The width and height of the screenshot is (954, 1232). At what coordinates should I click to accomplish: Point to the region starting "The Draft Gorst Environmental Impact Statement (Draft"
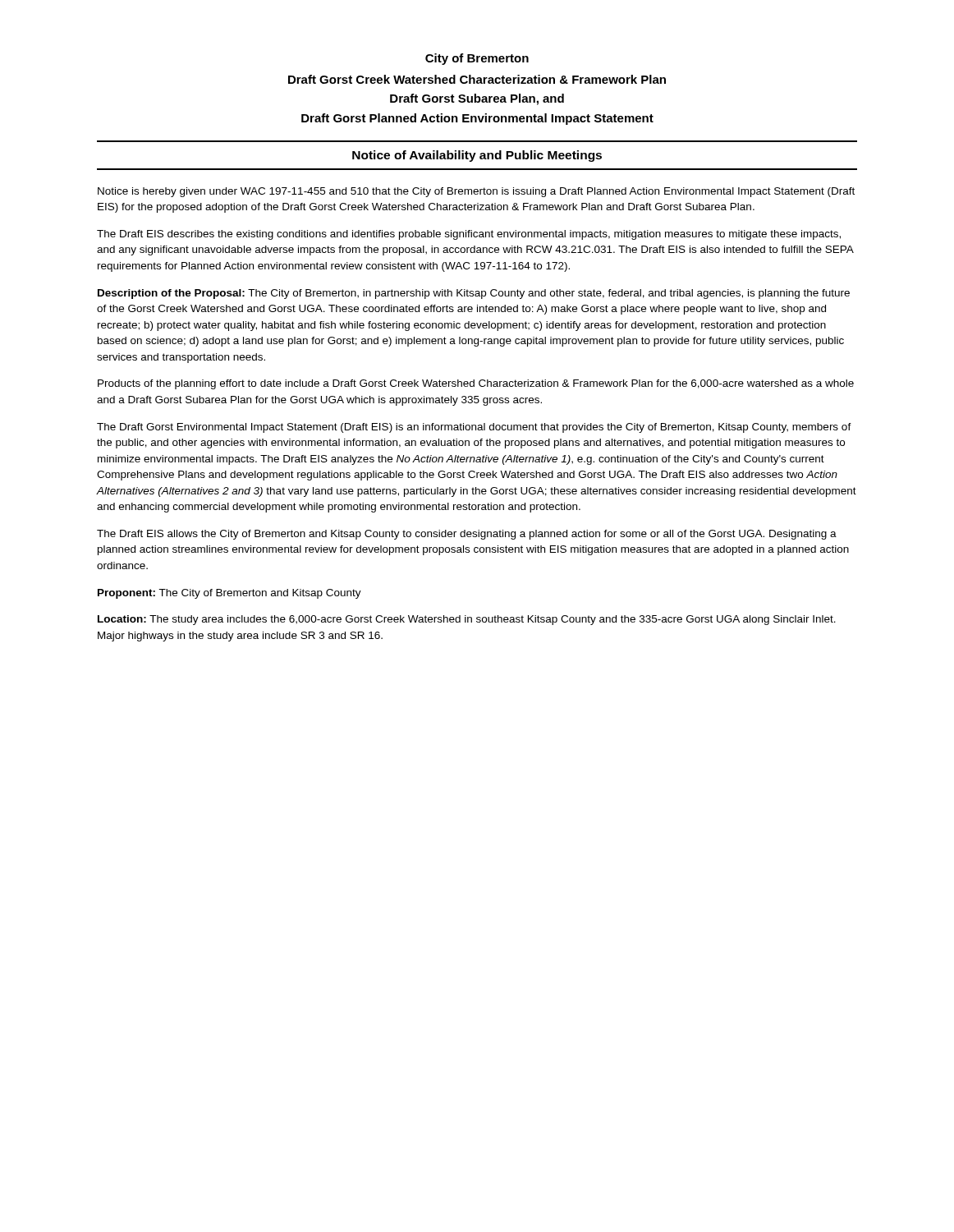476,466
